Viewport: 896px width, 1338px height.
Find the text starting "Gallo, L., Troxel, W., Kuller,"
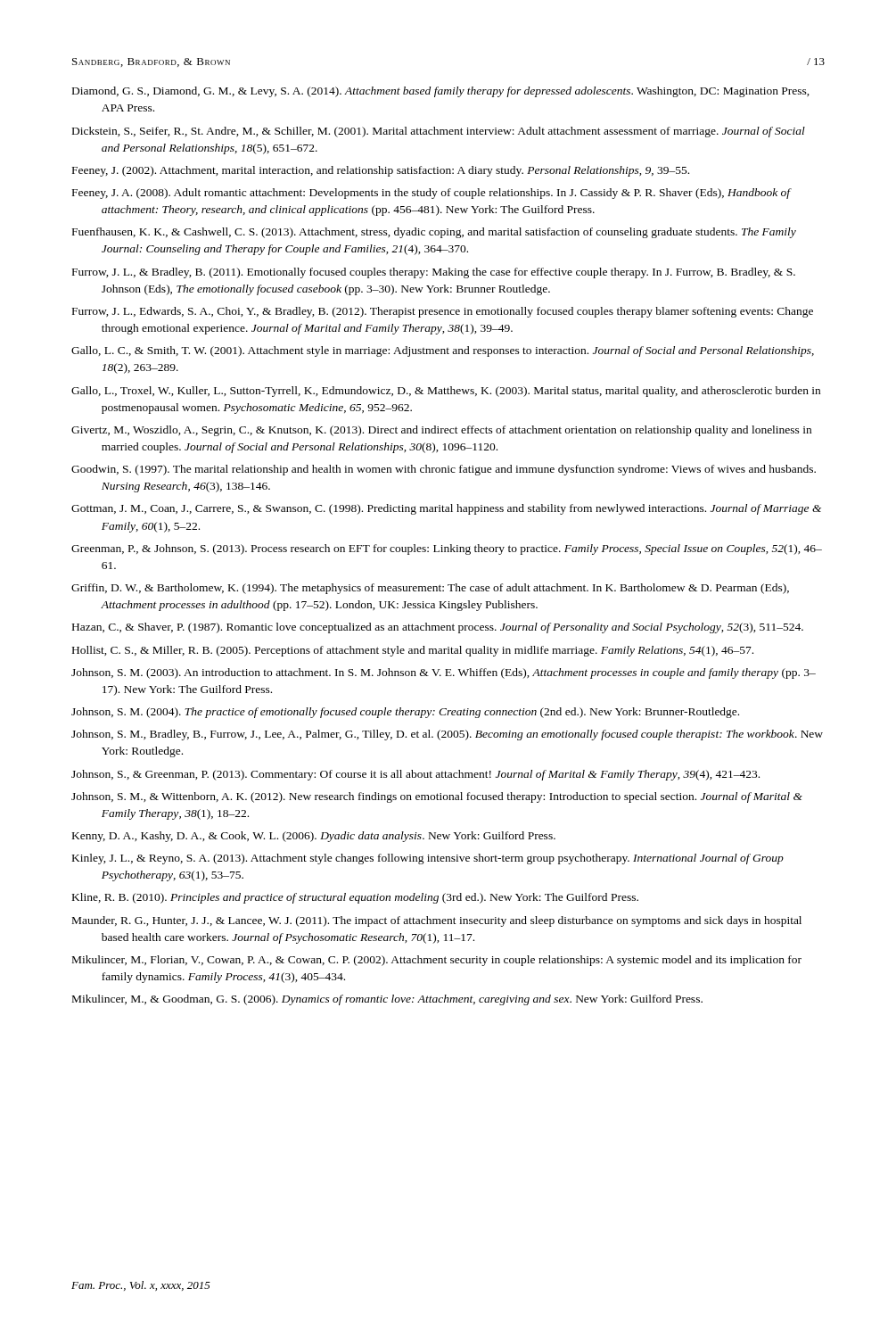pos(446,398)
